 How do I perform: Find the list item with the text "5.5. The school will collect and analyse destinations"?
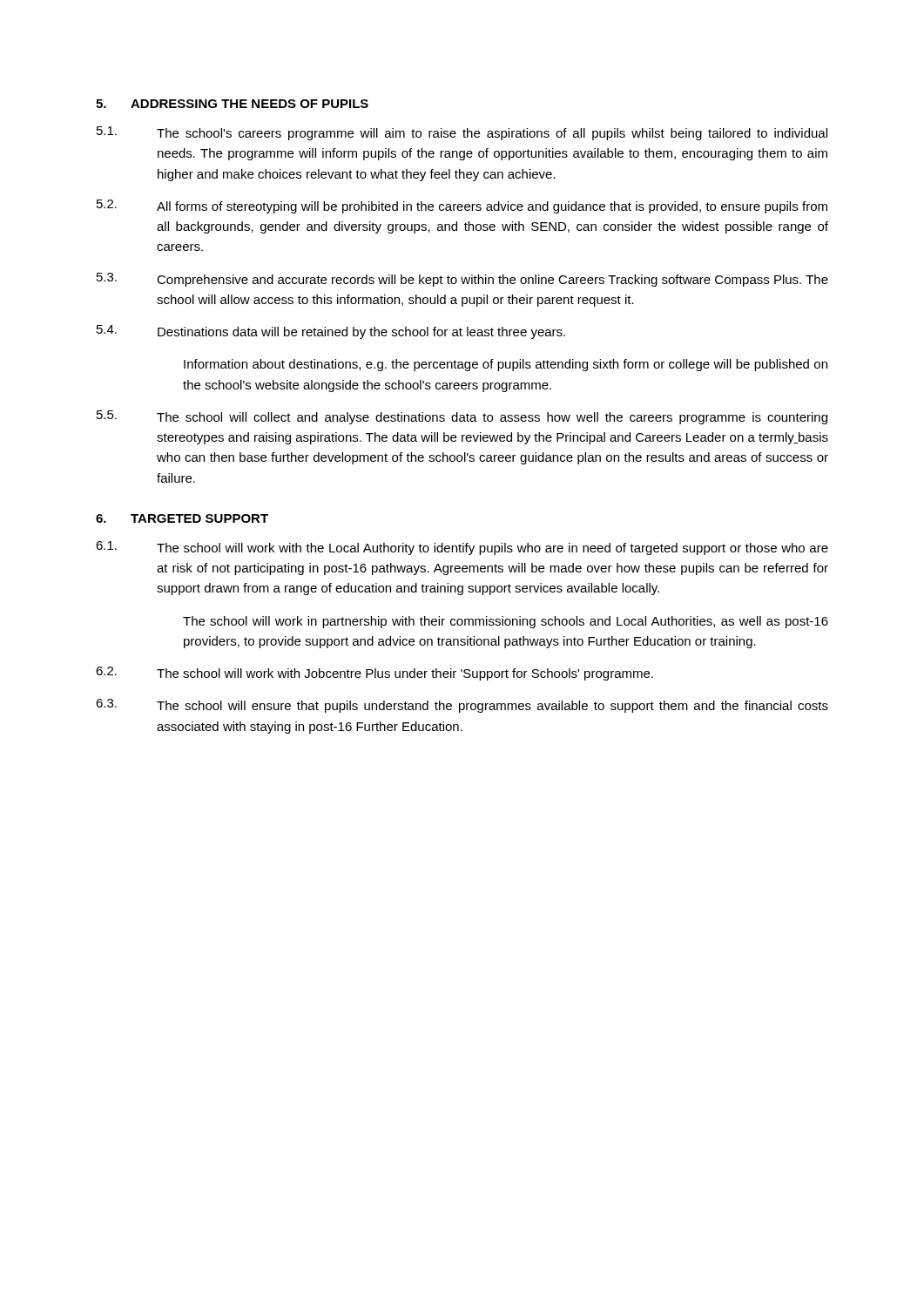pos(462,447)
